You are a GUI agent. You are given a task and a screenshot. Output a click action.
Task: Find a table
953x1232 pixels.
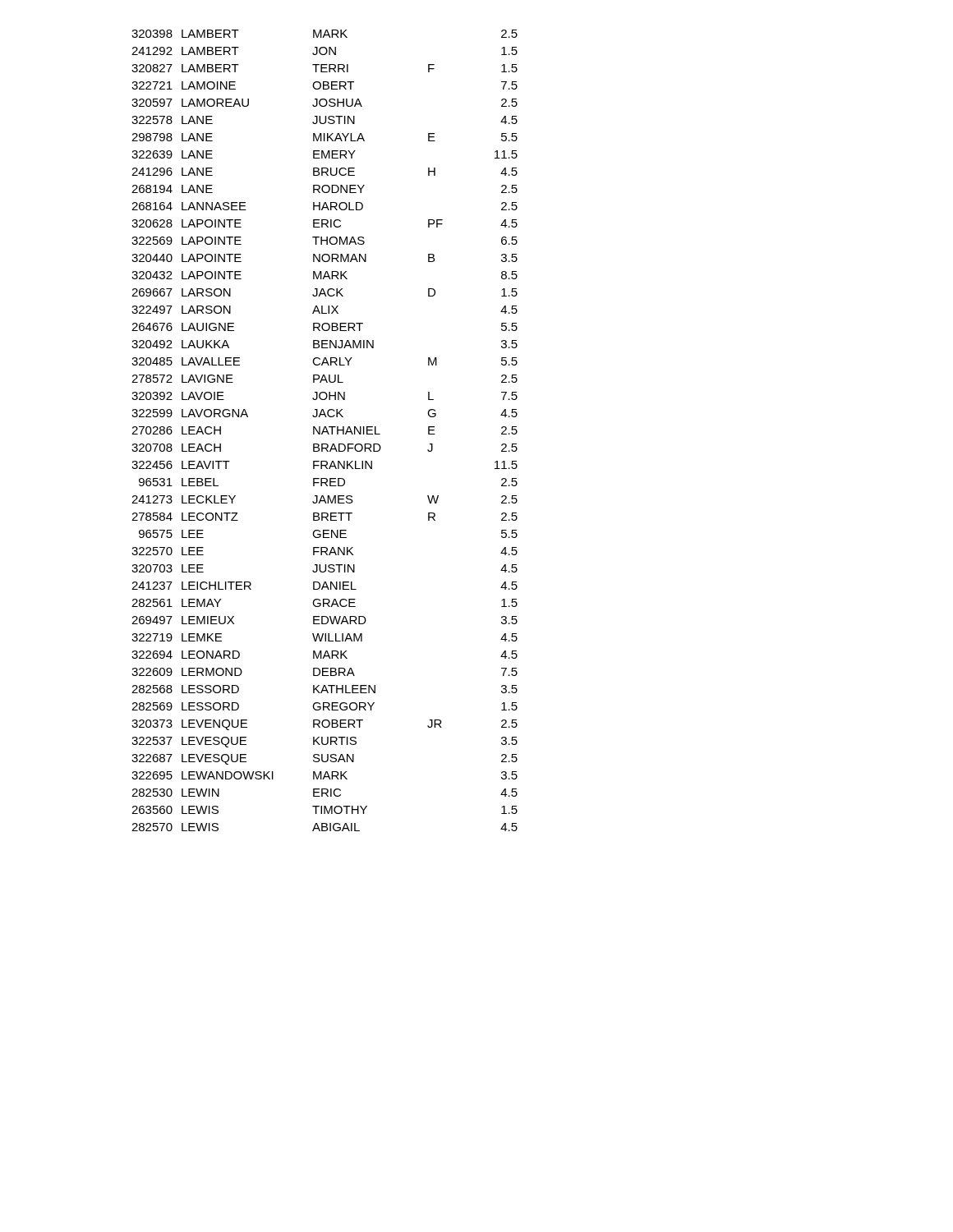coord(304,430)
